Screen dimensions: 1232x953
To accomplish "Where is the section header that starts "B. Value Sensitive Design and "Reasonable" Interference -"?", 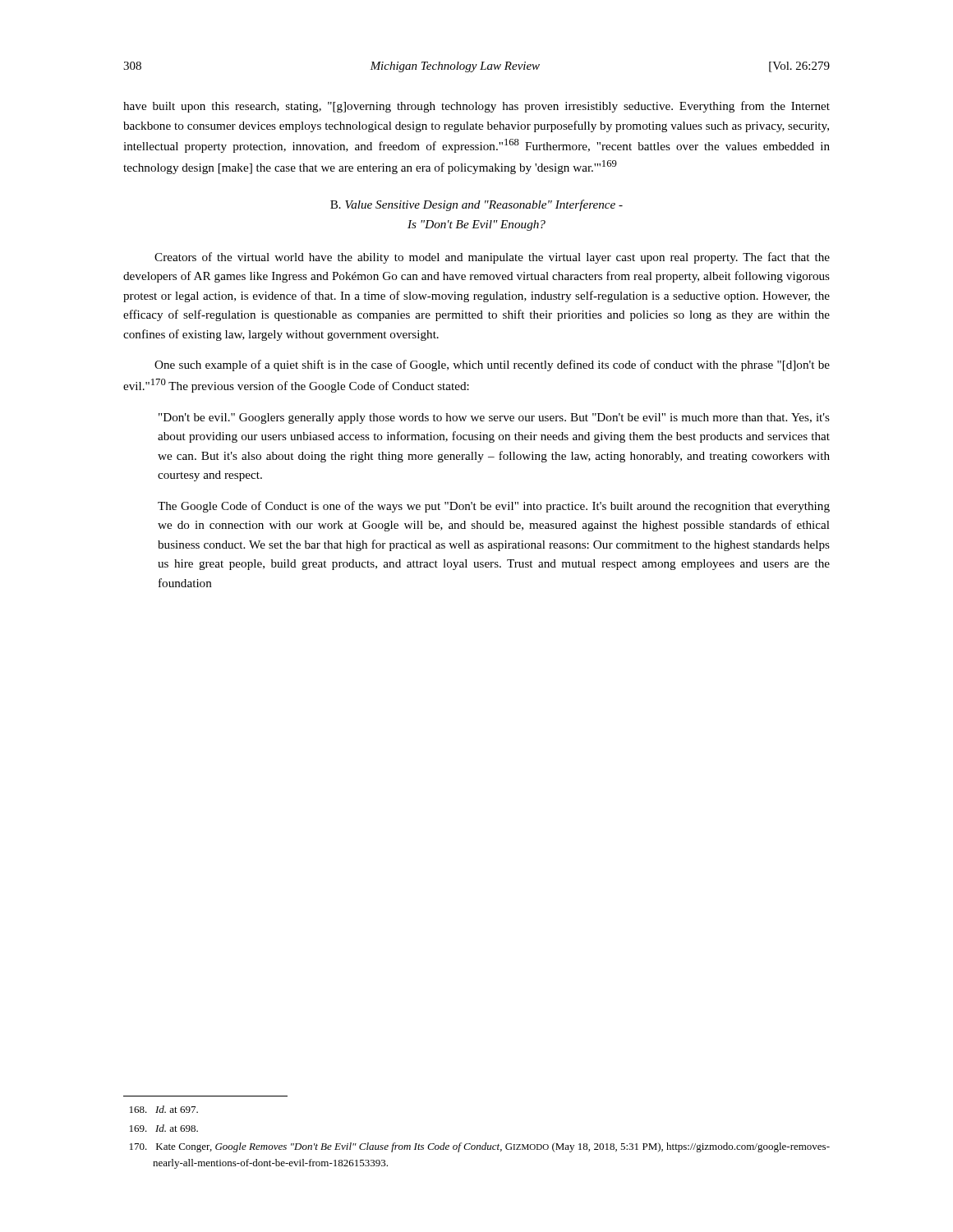I will pyautogui.click(x=476, y=214).
